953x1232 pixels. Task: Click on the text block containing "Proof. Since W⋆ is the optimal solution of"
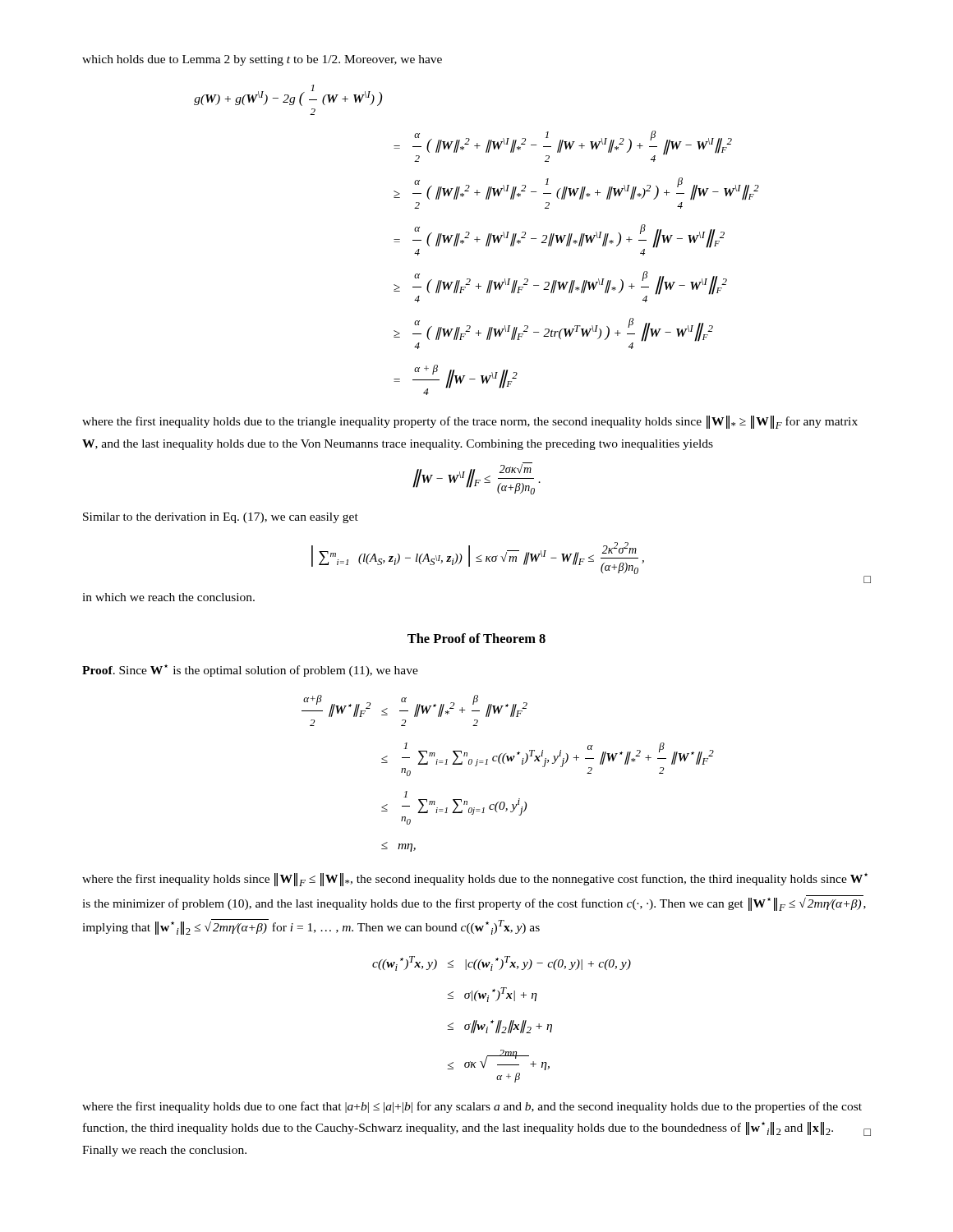250,668
